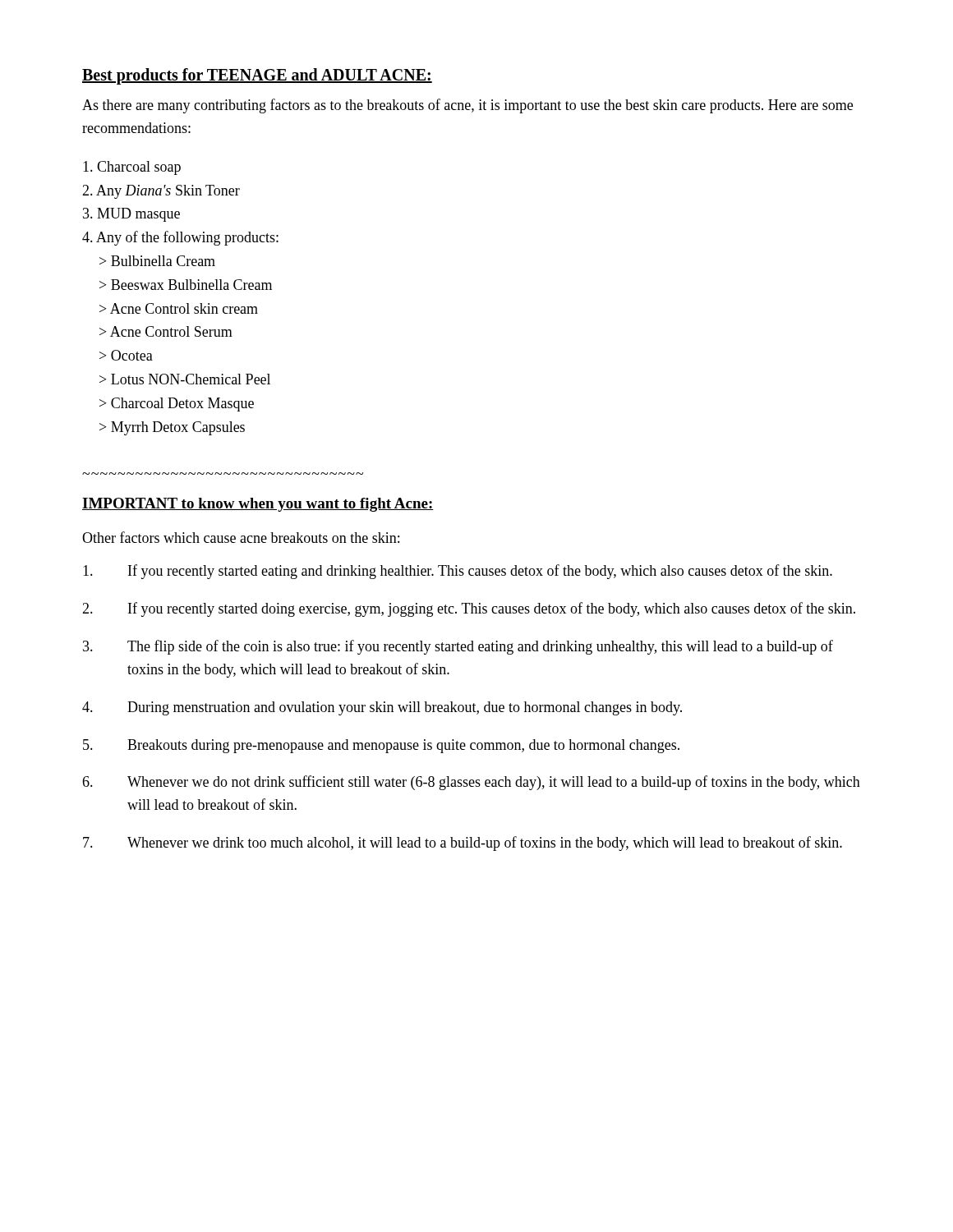The width and height of the screenshot is (953, 1232).
Task: Where is the title that starts "Best products for TEENAGE and ADULT"?
Action: point(257,75)
